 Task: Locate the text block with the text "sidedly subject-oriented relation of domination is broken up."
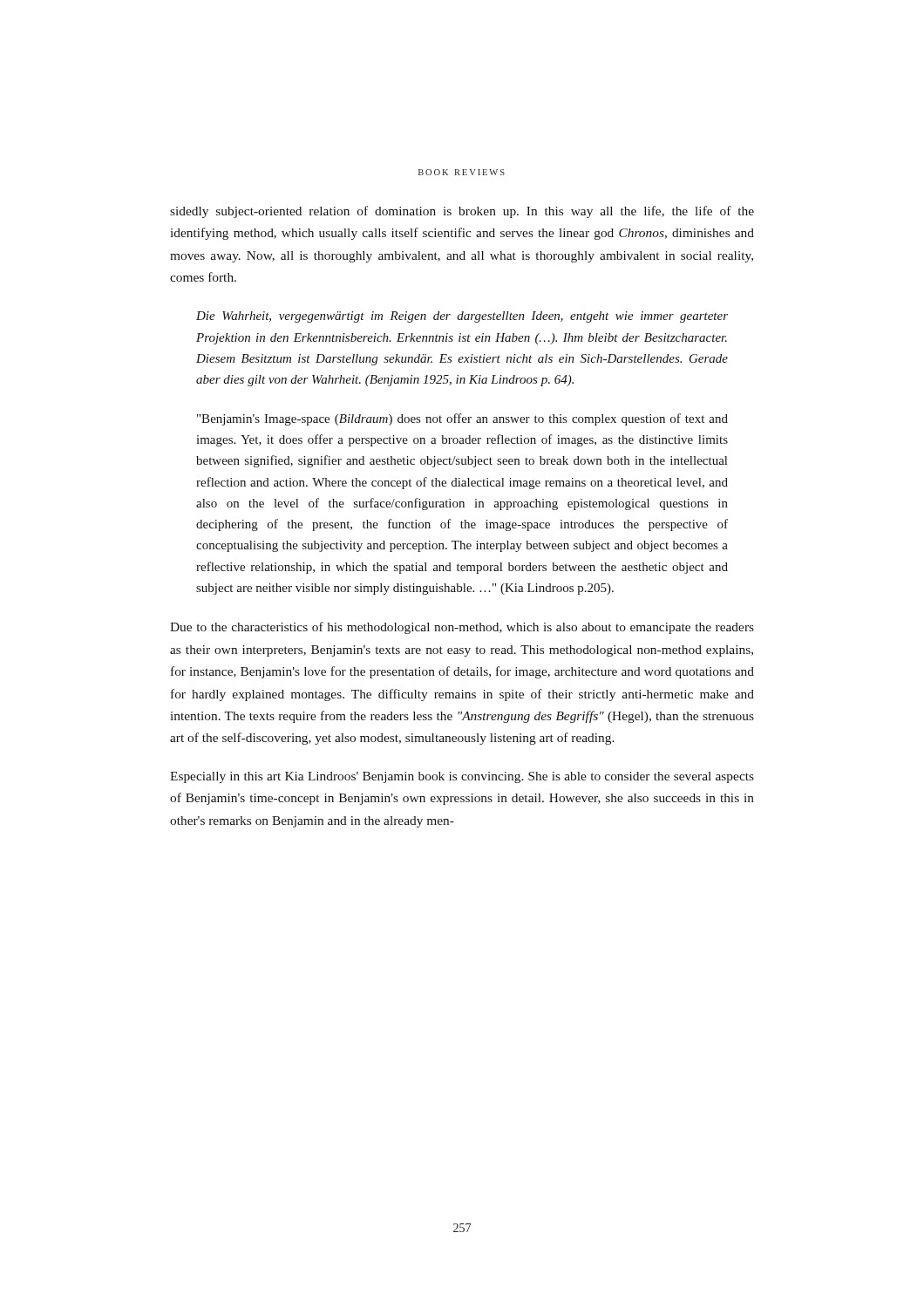tap(462, 244)
